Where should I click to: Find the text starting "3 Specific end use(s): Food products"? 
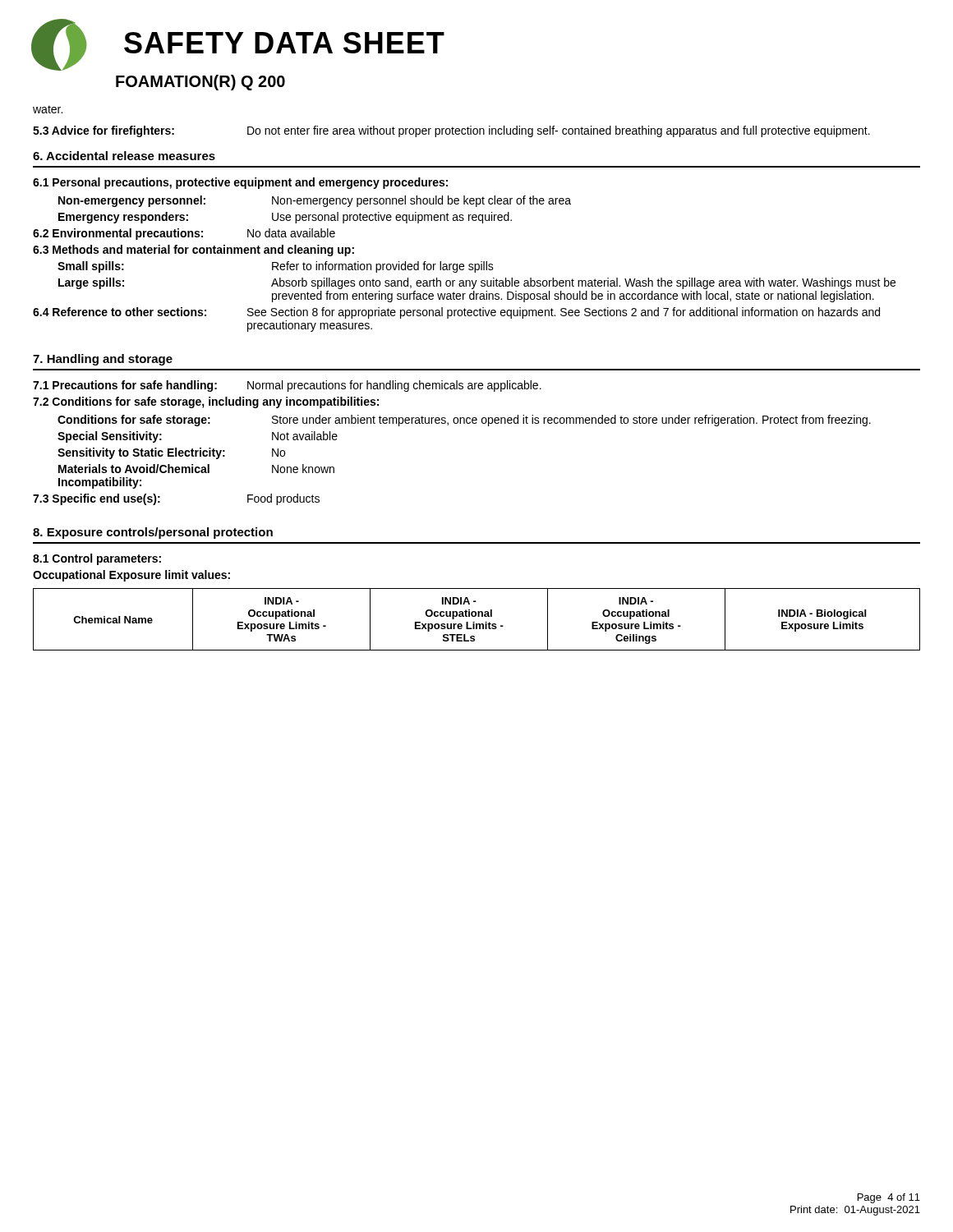pos(94,498)
